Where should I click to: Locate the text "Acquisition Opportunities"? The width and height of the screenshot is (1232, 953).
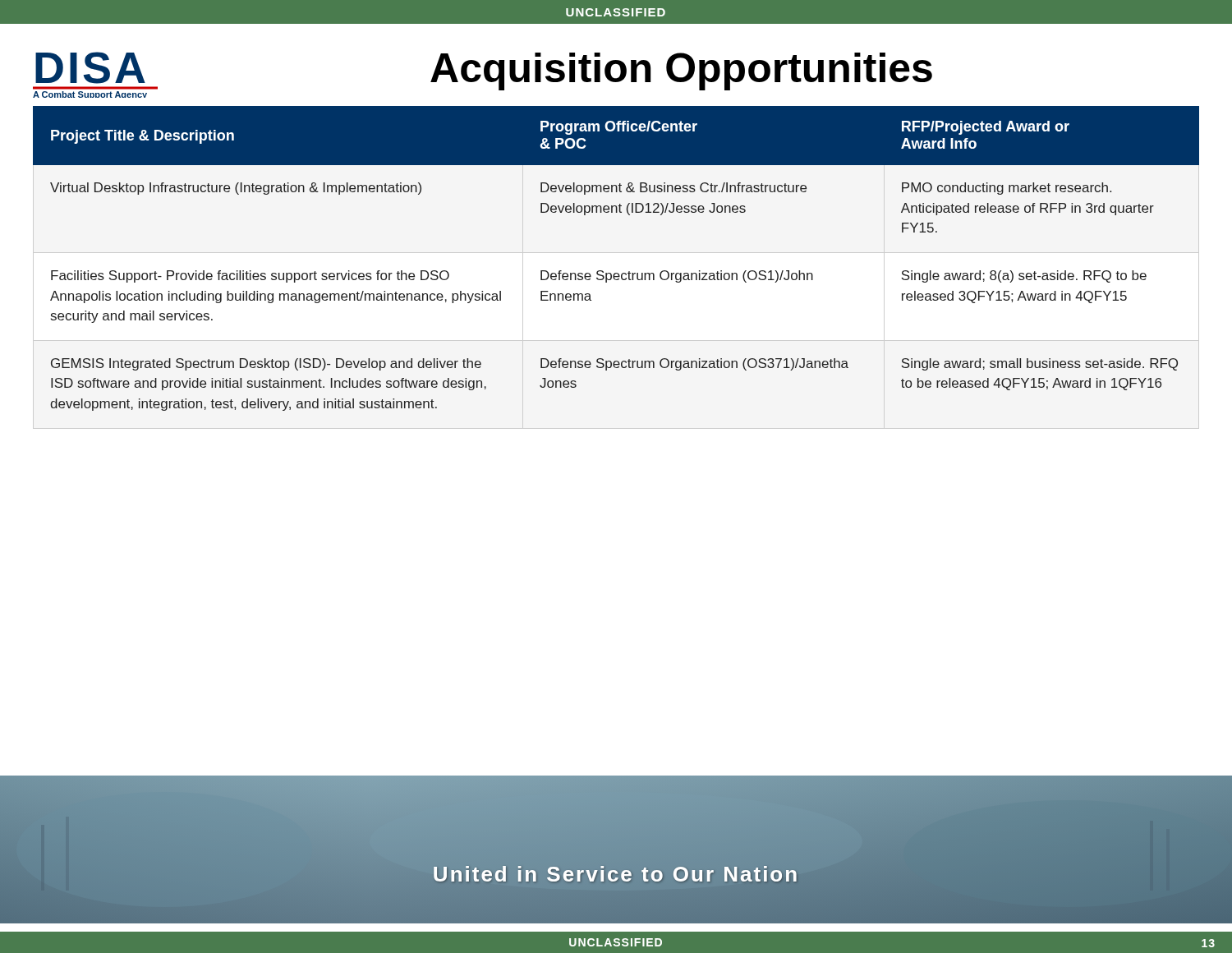(682, 68)
